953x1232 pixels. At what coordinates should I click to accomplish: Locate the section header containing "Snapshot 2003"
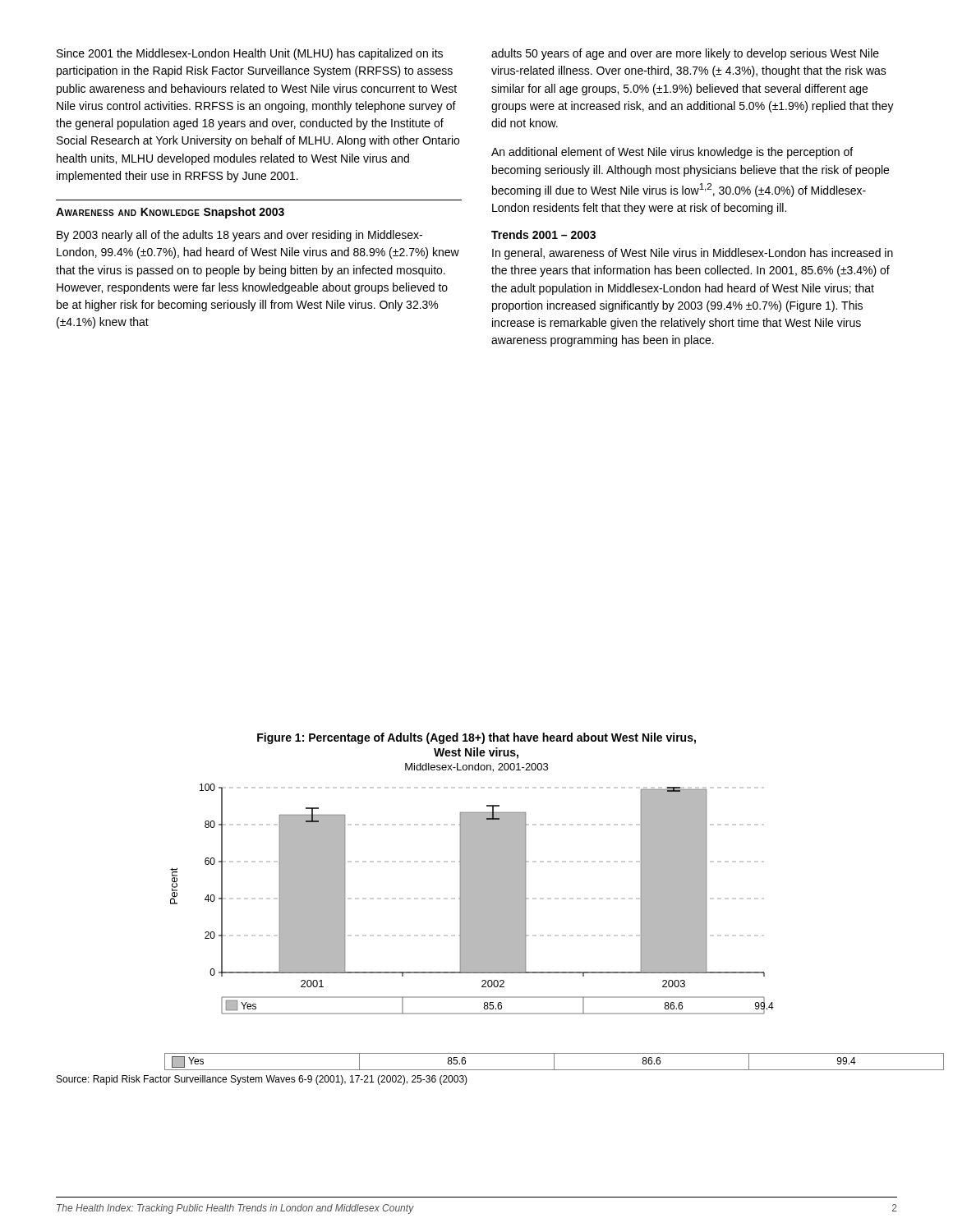pyautogui.click(x=244, y=212)
